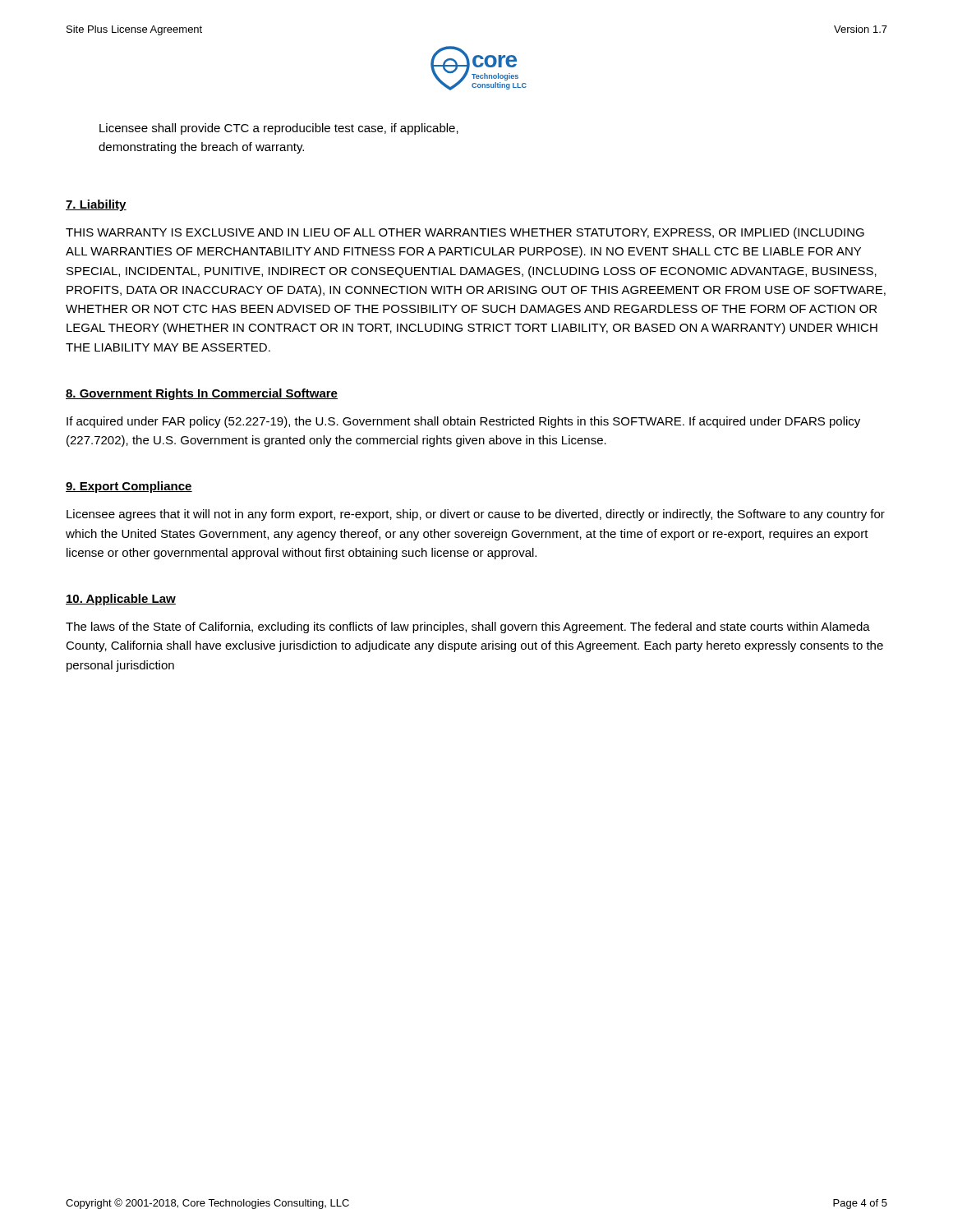953x1232 pixels.
Task: Point to the block starting "Licensee shall provide CTC a reproducible test"
Action: coord(279,137)
